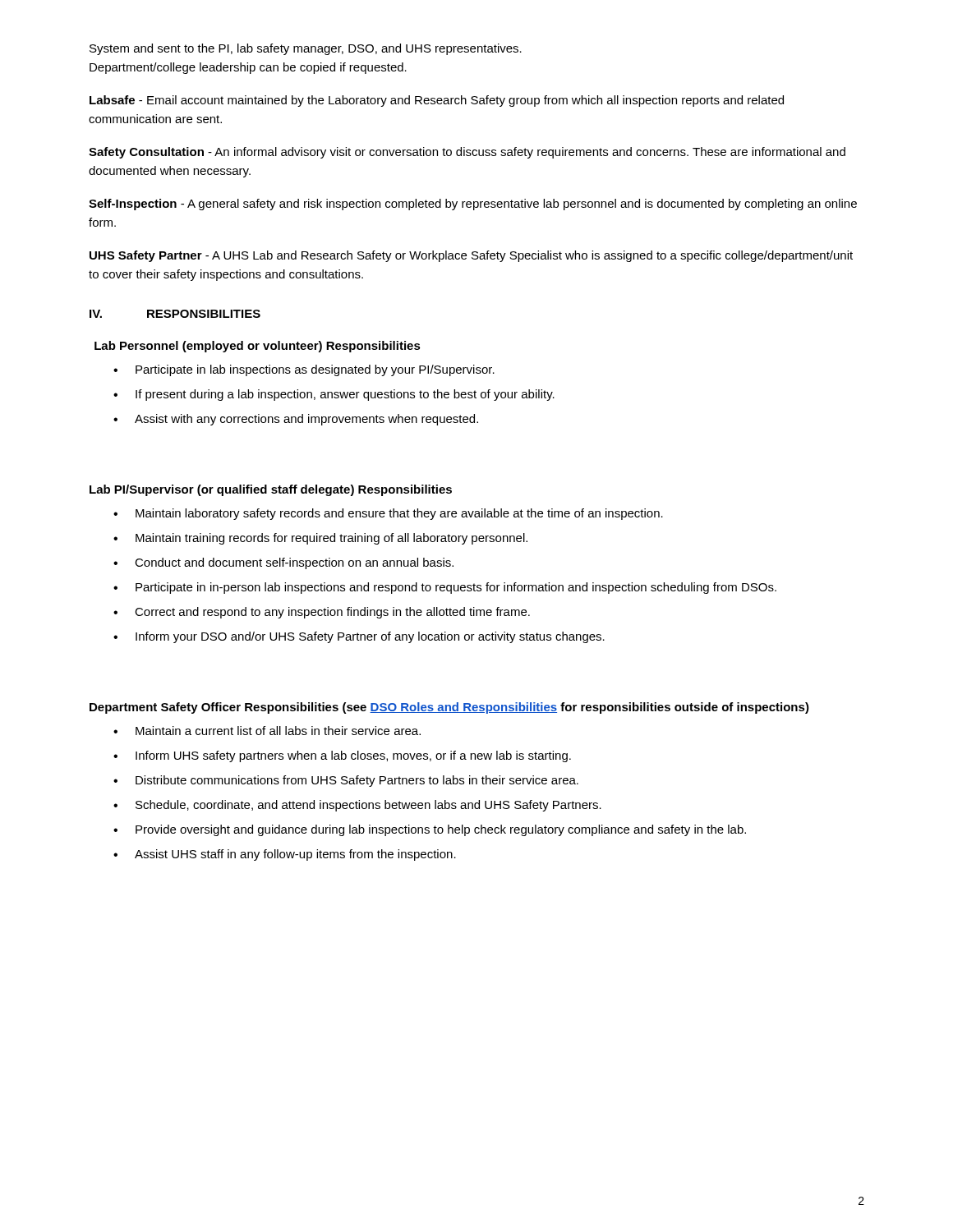Image resolution: width=953 pixels, height=1232 pixels.
Task: Select the list item that reads "• Provide oversight and guidance during"
Action: 489,830
